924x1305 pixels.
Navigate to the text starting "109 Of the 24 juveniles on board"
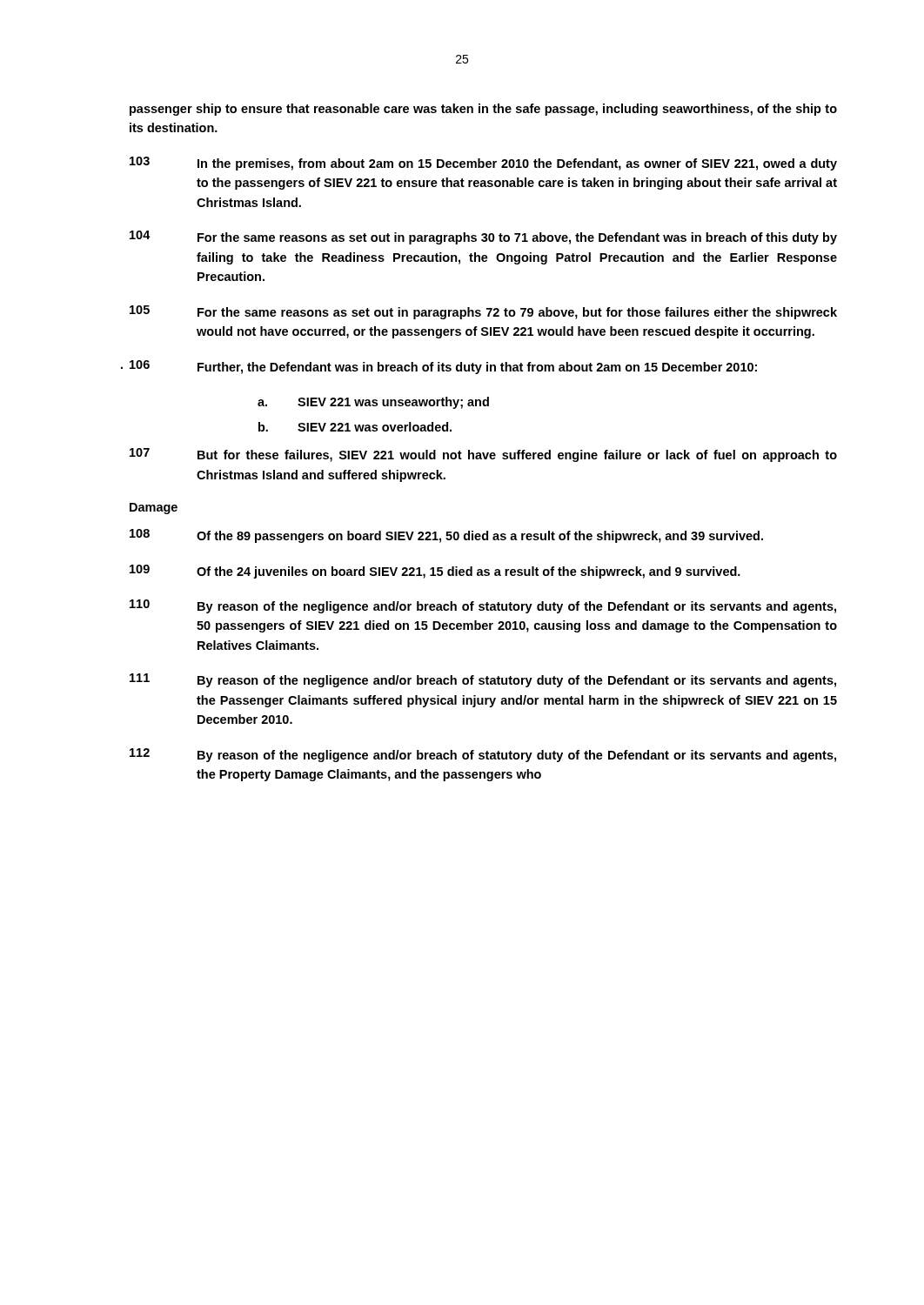coord(483,571)
